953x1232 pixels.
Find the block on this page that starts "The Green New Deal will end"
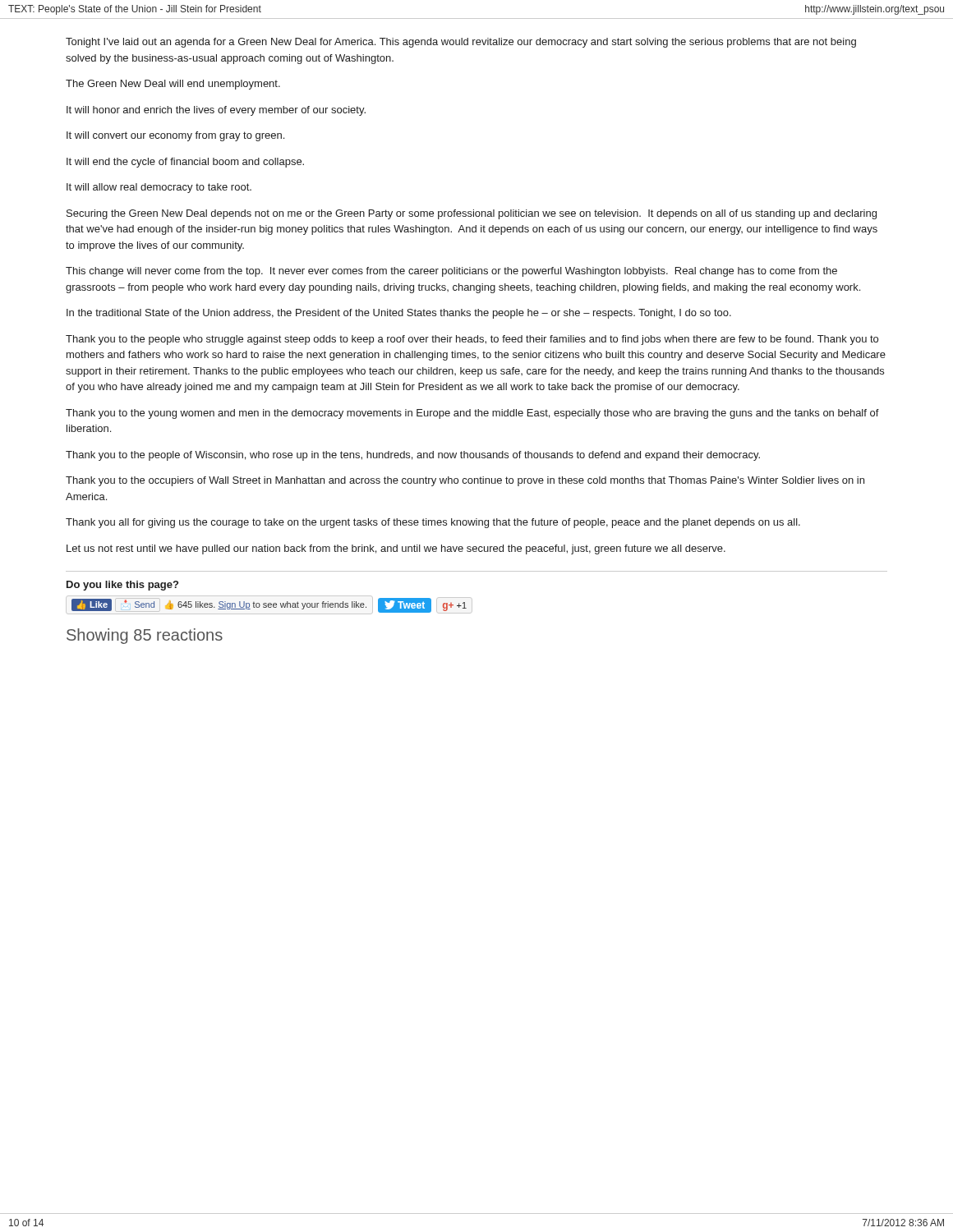pyautogui.click(x=173, y=83)
